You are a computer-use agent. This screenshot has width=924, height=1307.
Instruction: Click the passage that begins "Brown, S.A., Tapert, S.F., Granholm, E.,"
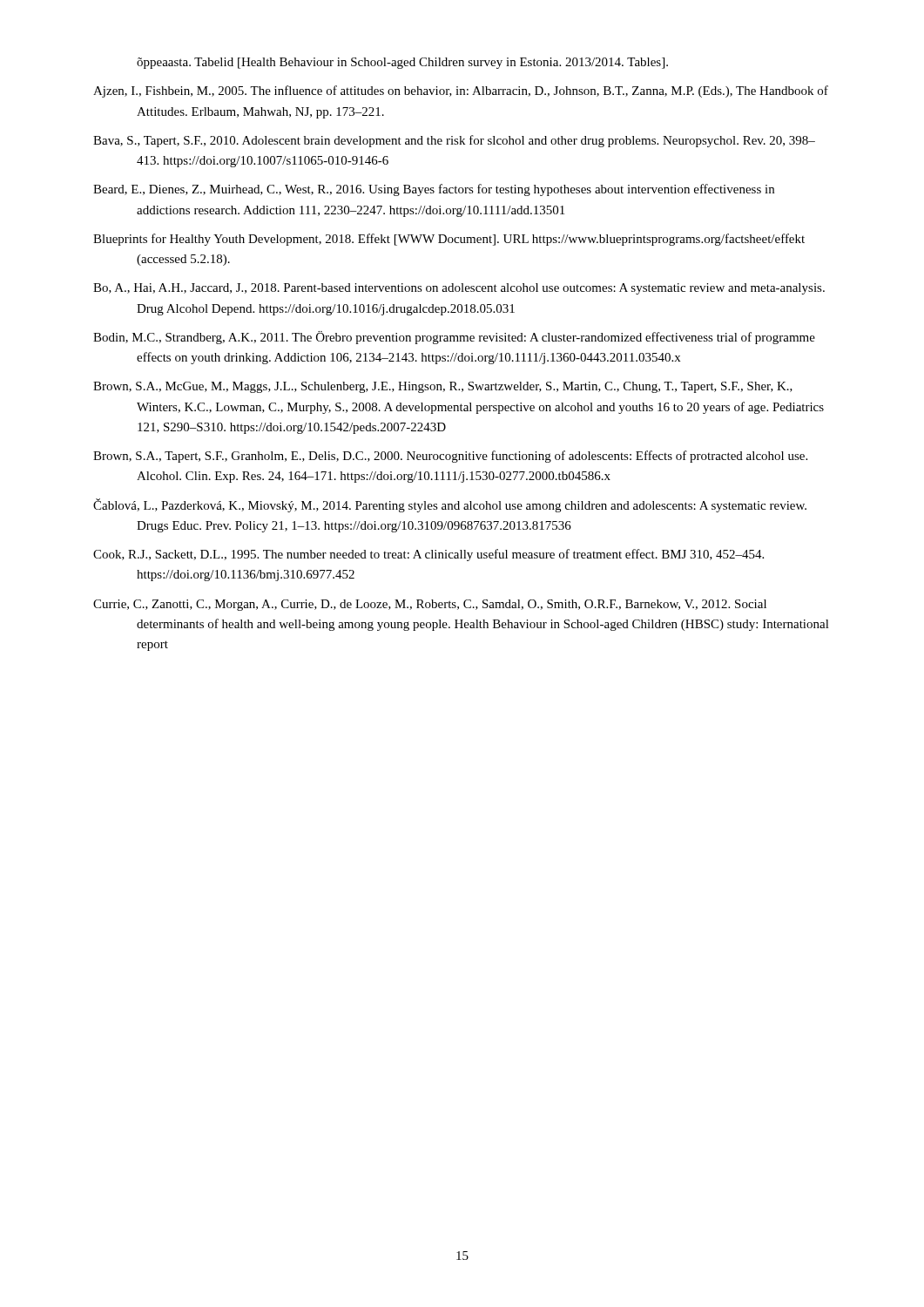pyautogui.click(x=451, y=466)
